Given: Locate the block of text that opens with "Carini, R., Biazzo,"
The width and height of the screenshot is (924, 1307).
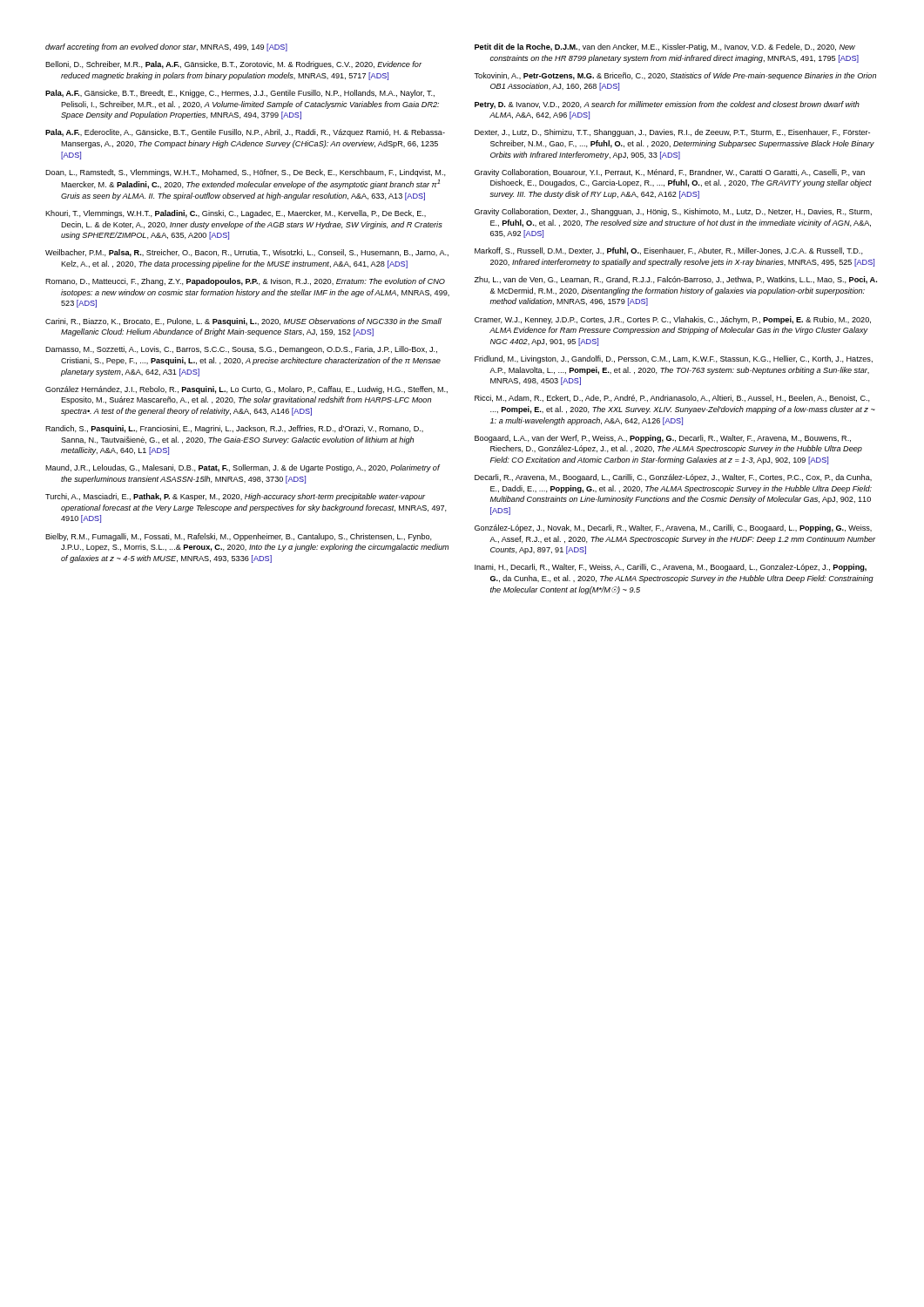Looking at the screenshot, I should point(243,327).
